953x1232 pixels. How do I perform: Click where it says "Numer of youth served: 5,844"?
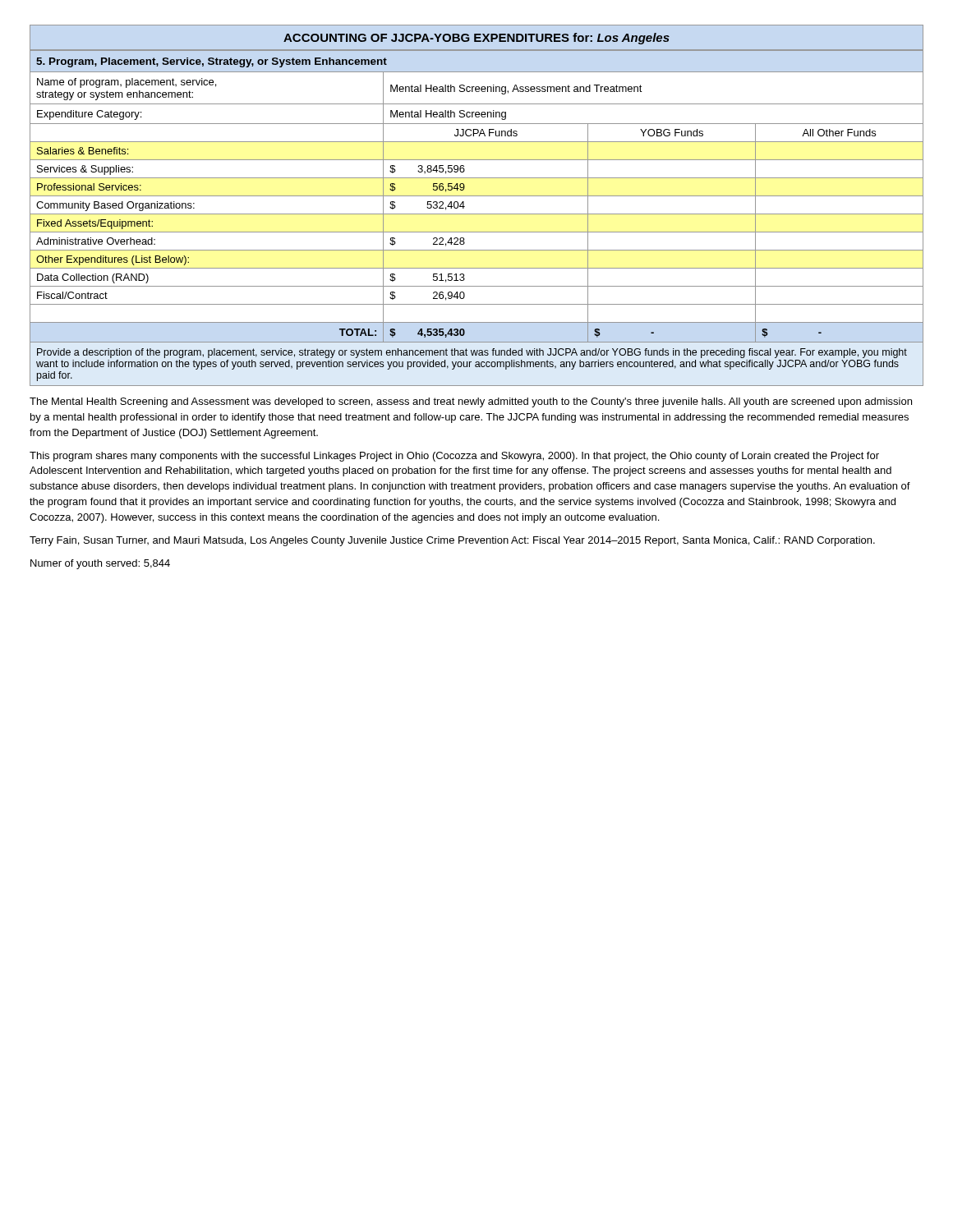click(x=100, y=563)
